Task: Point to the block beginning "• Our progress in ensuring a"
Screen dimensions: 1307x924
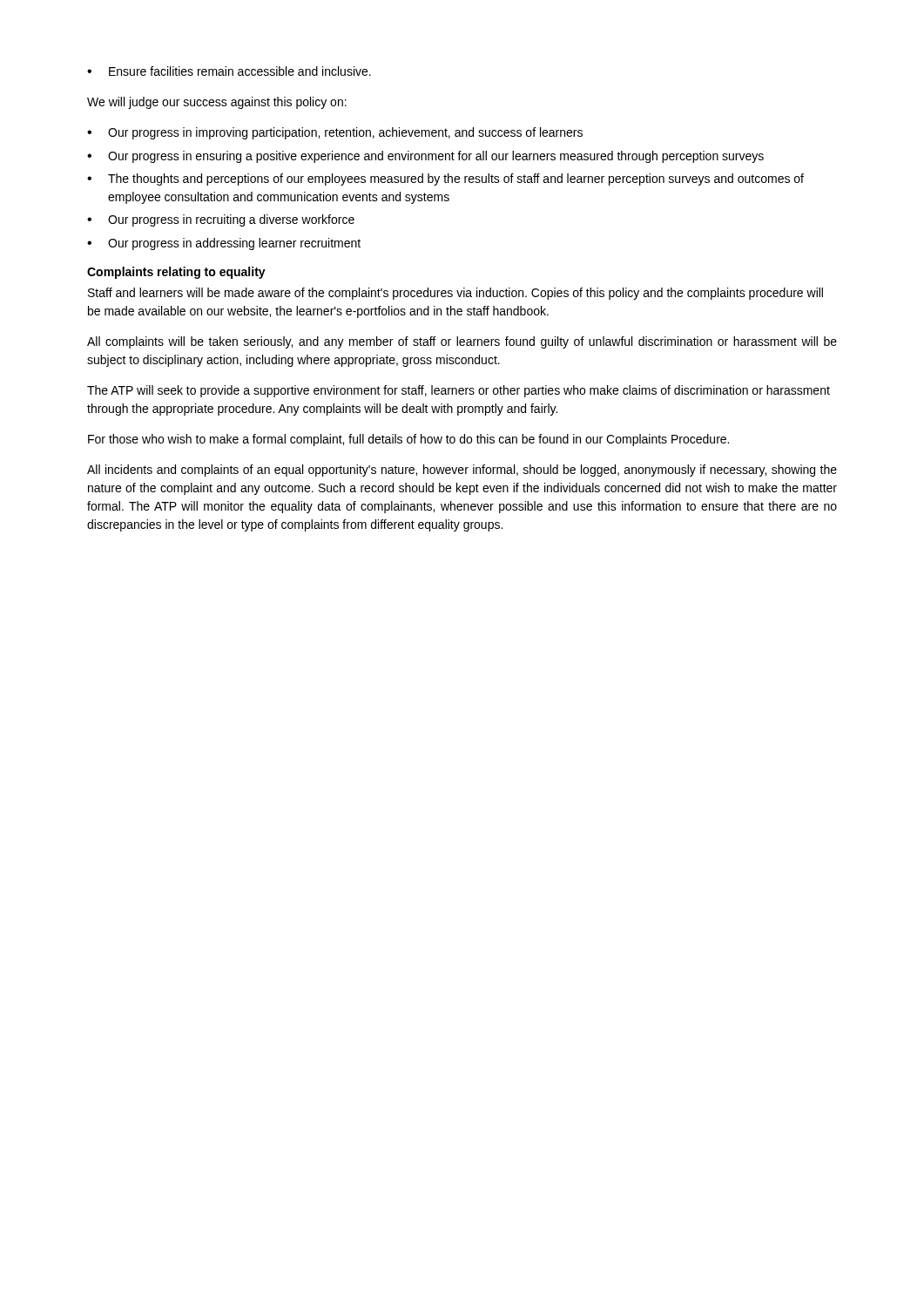Action: pyautogui.click(x=462, y=156)
